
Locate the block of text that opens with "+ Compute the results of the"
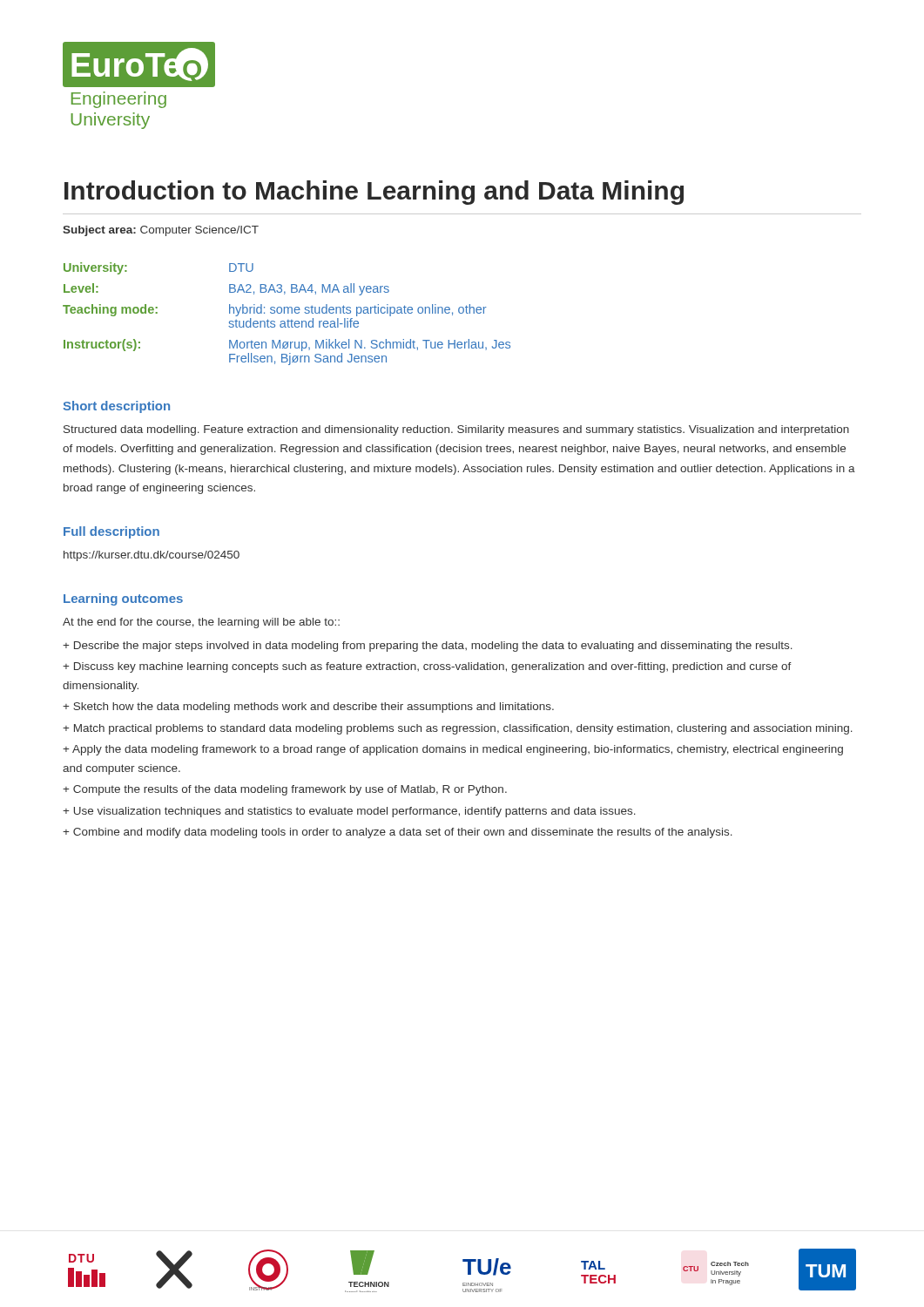point(285,789)
